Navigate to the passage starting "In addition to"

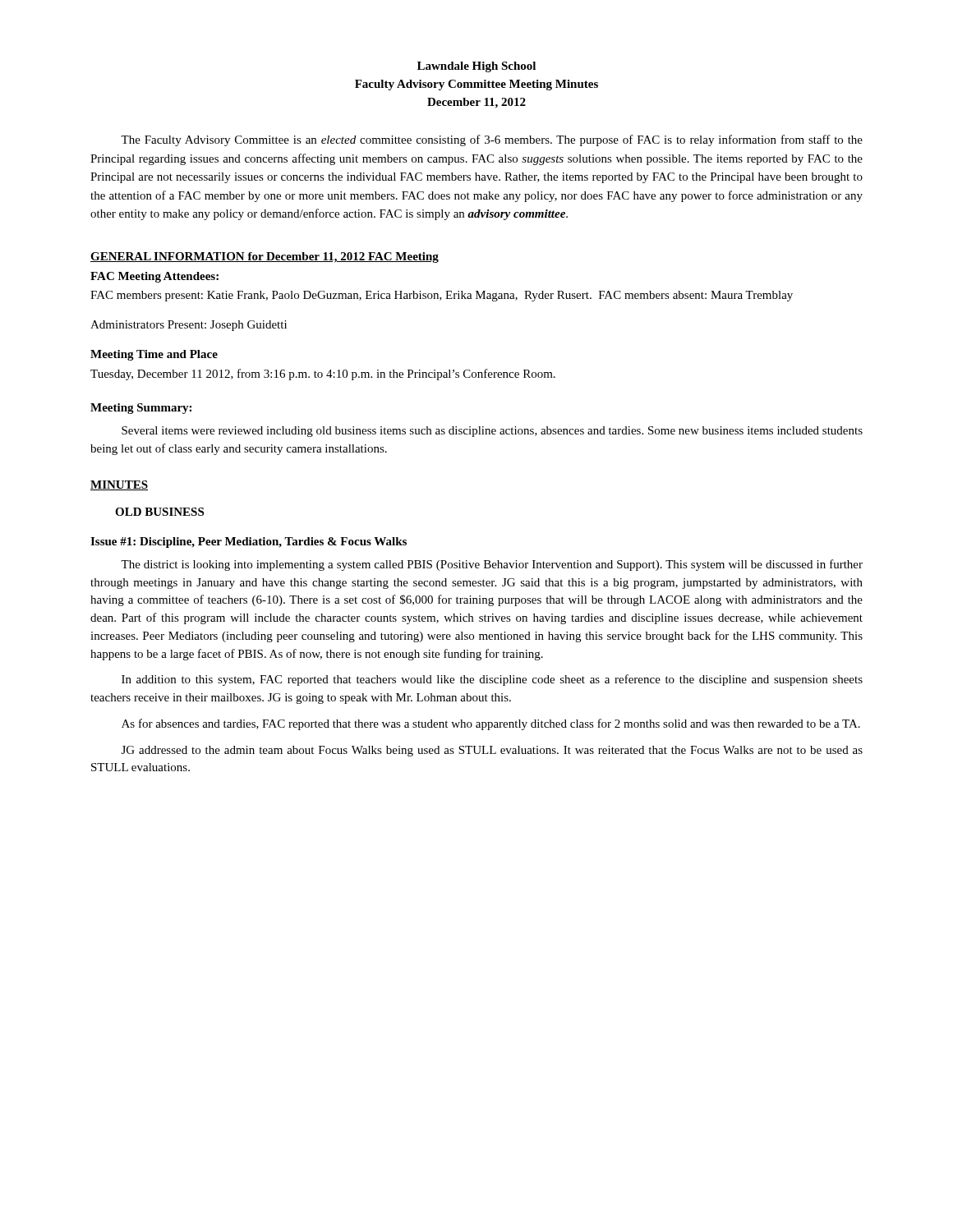[476, 689]
